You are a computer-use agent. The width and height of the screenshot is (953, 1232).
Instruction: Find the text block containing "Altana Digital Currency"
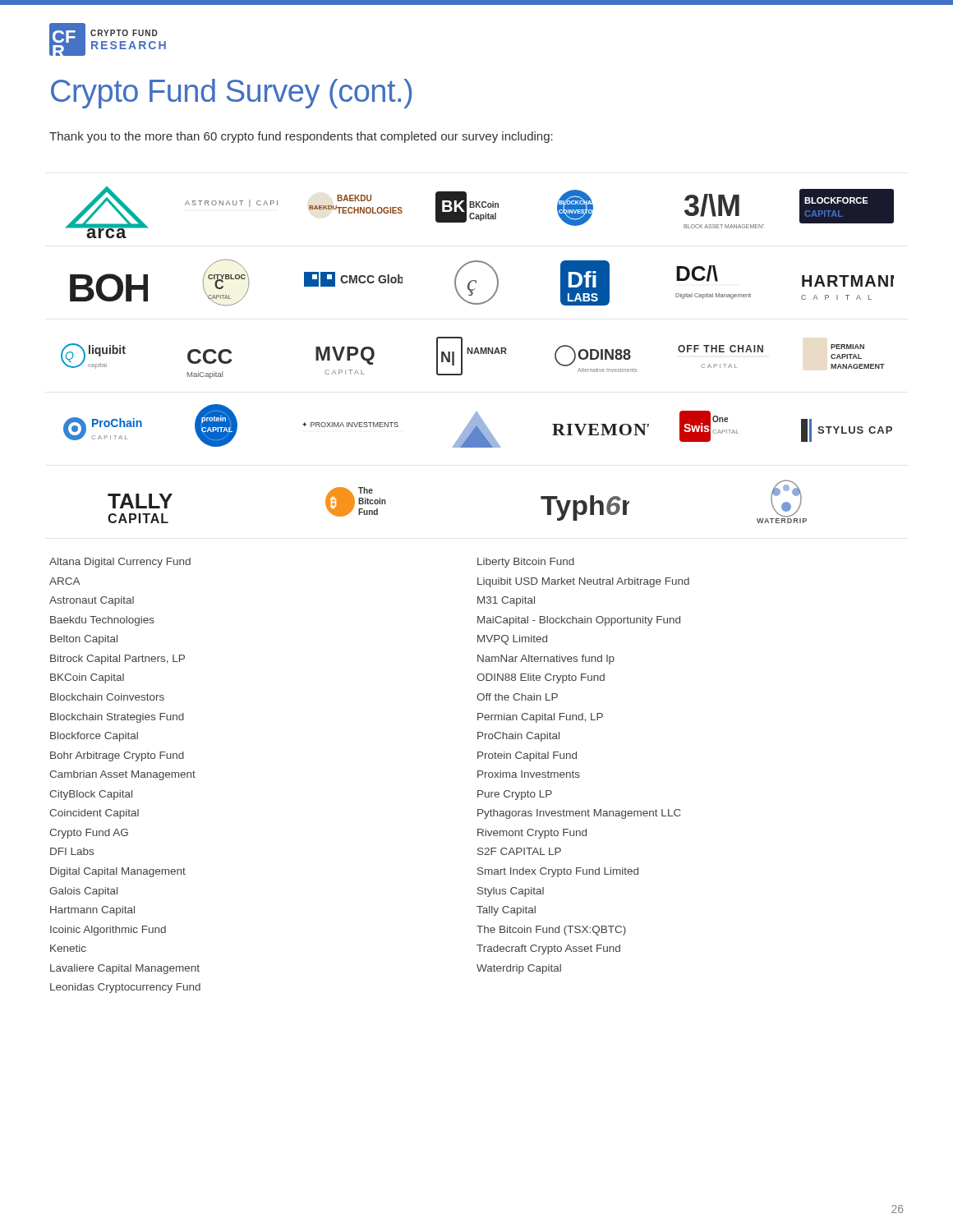[x=476, y=774]
